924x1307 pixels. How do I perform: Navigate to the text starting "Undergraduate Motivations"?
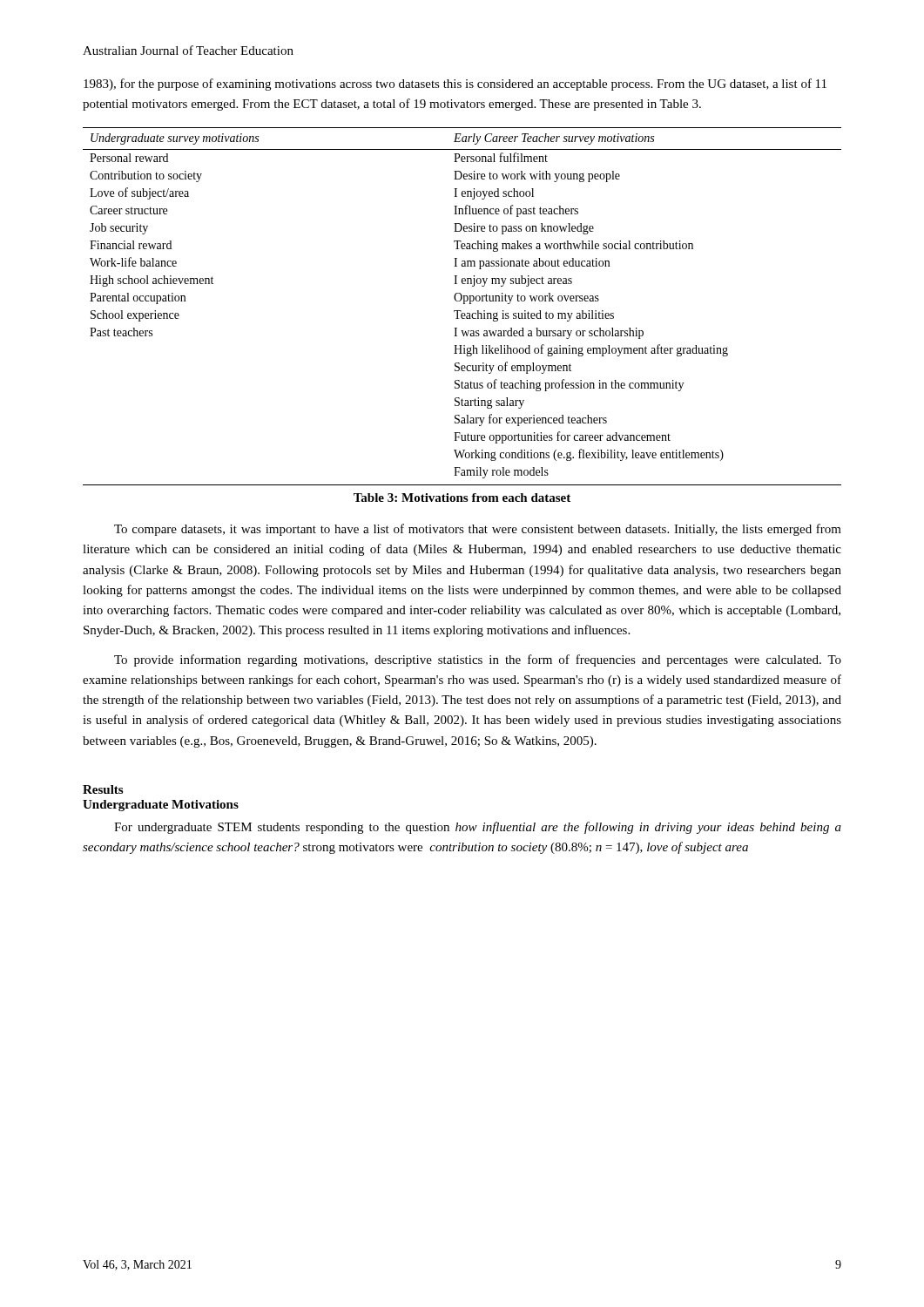pyautogui.click(x=161, y=804)
